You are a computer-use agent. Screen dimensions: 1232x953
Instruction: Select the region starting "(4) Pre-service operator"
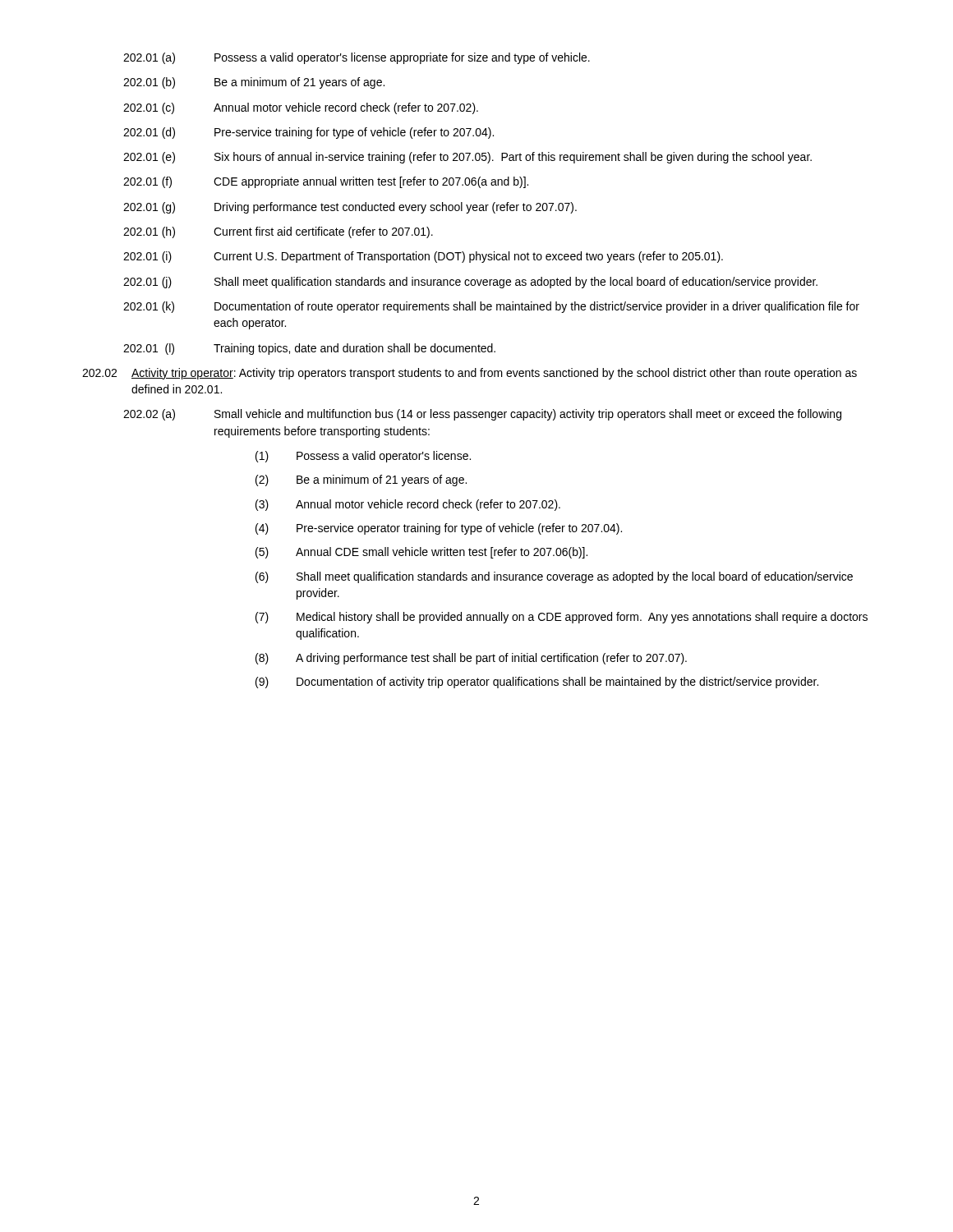click(571, 528)
